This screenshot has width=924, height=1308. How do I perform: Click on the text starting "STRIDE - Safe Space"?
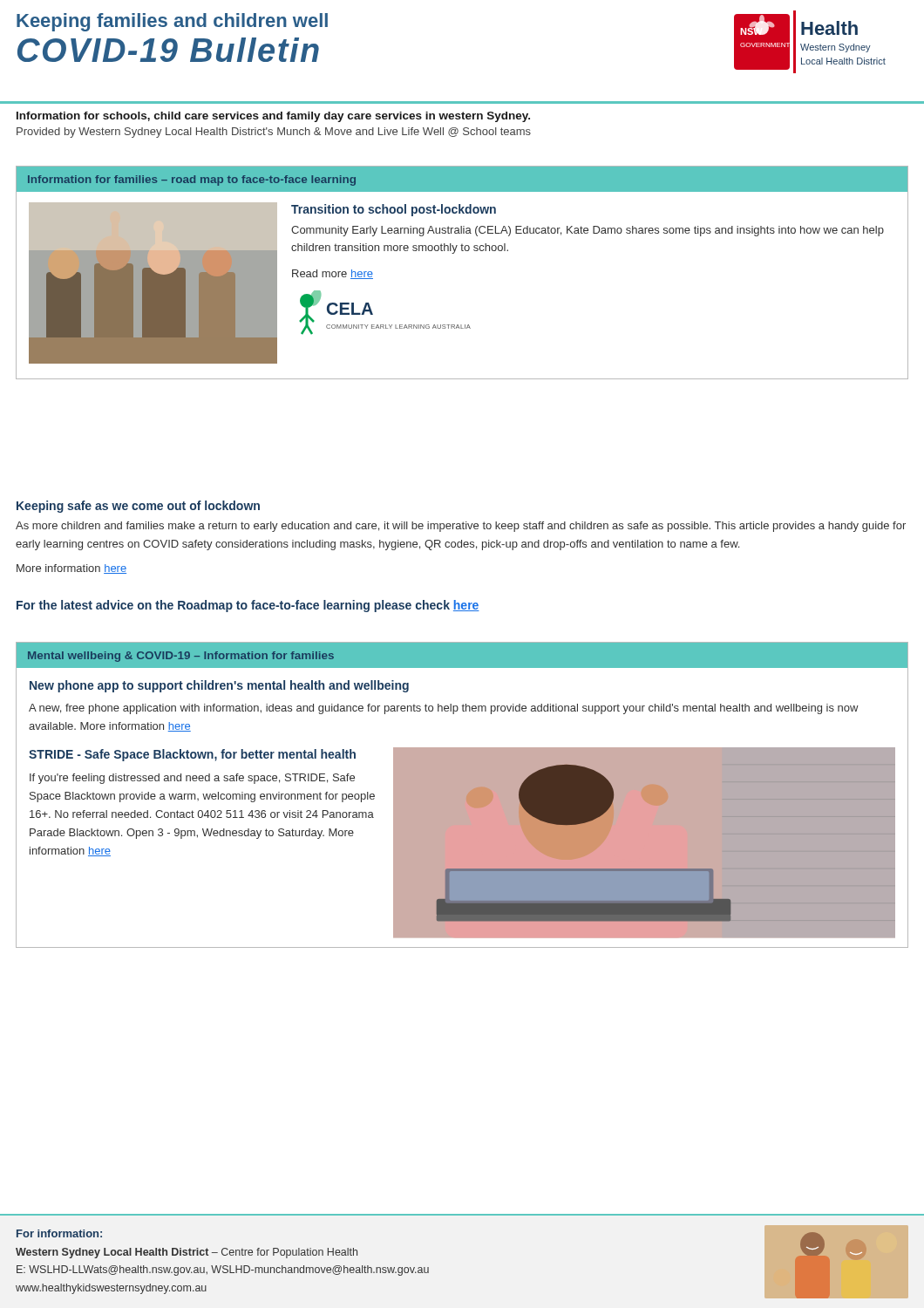coord(203,804)
